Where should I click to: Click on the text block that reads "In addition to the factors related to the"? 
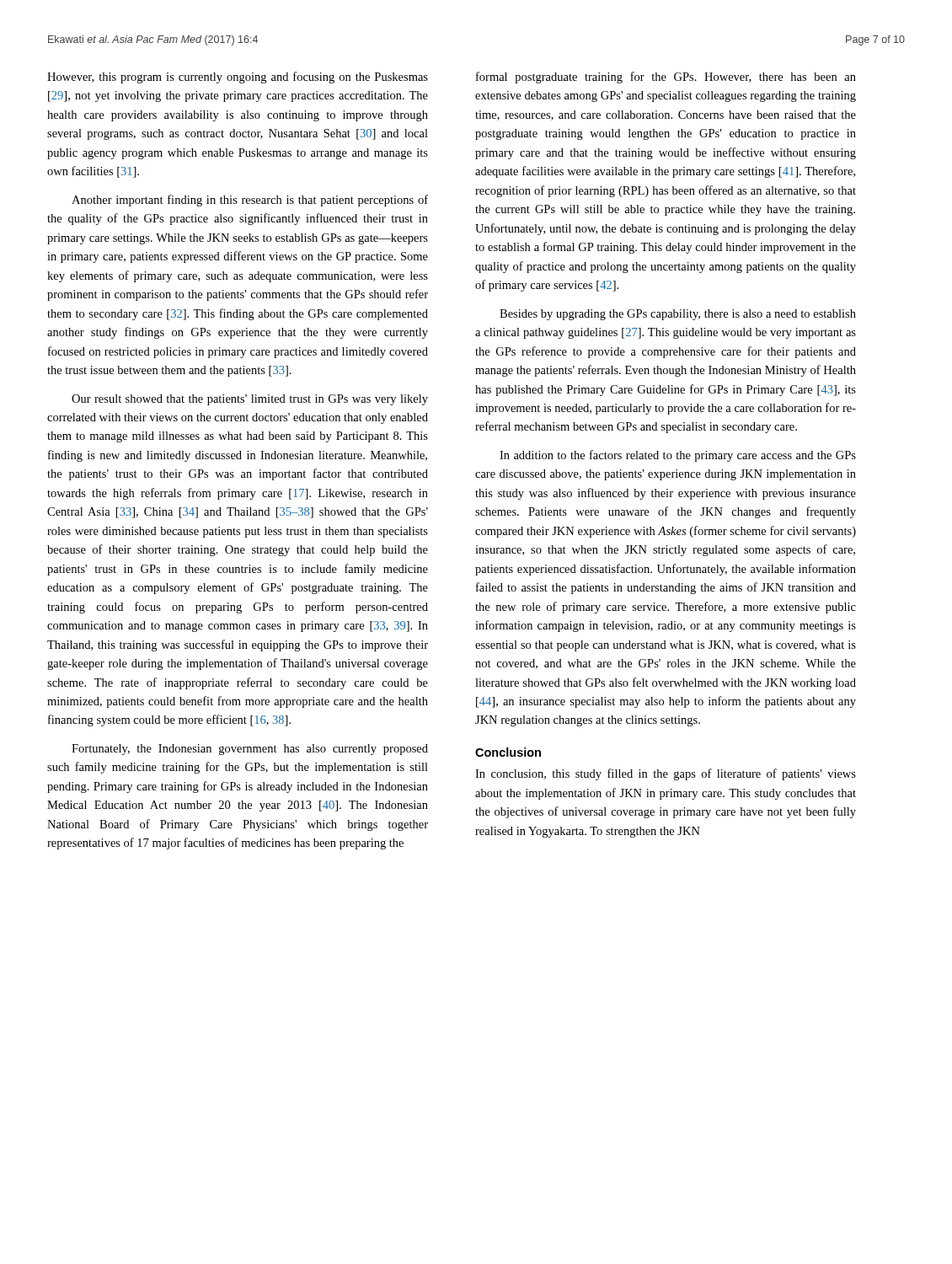click(x=666, y=588)
